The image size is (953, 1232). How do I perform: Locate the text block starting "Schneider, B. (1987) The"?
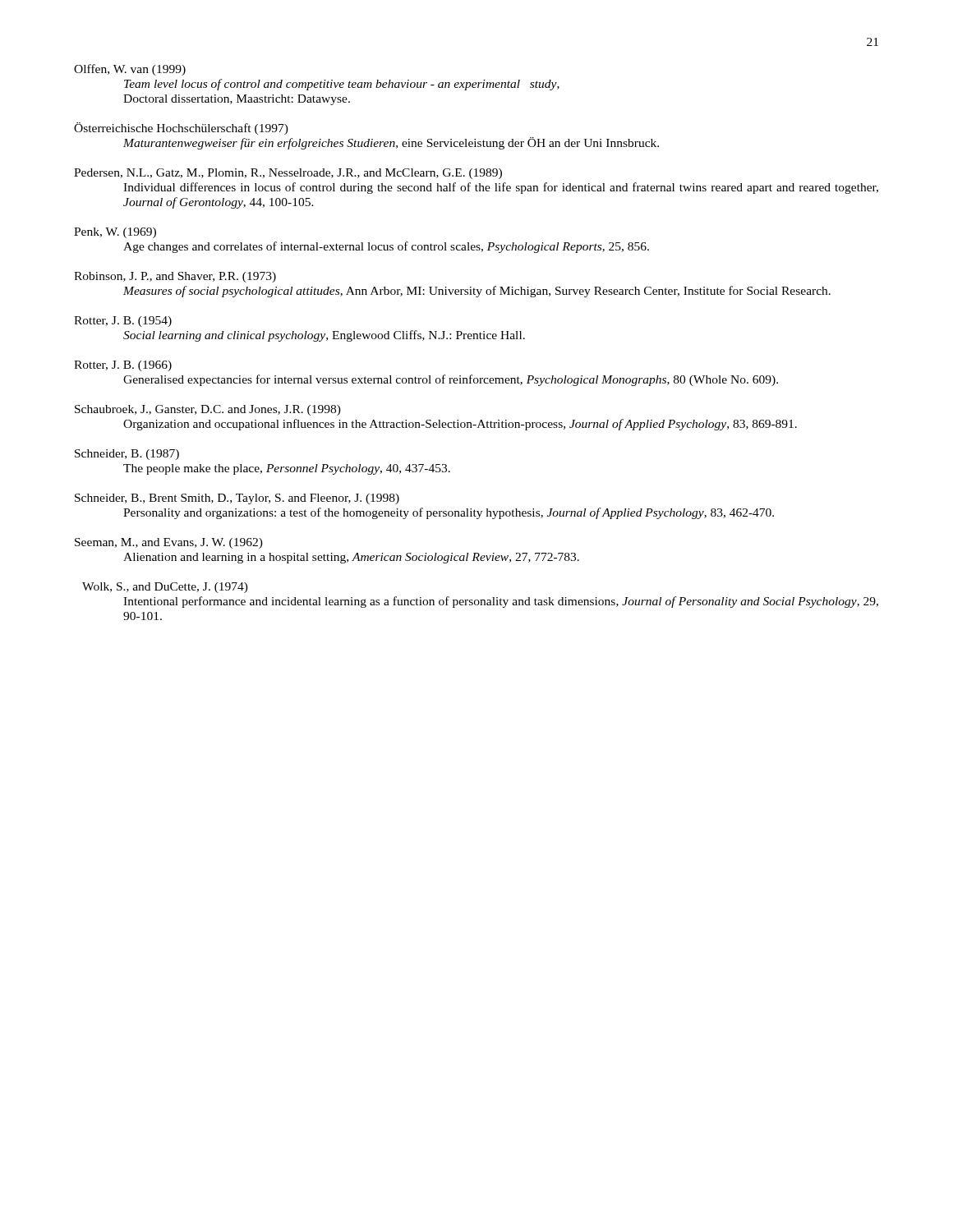(127, 455)
